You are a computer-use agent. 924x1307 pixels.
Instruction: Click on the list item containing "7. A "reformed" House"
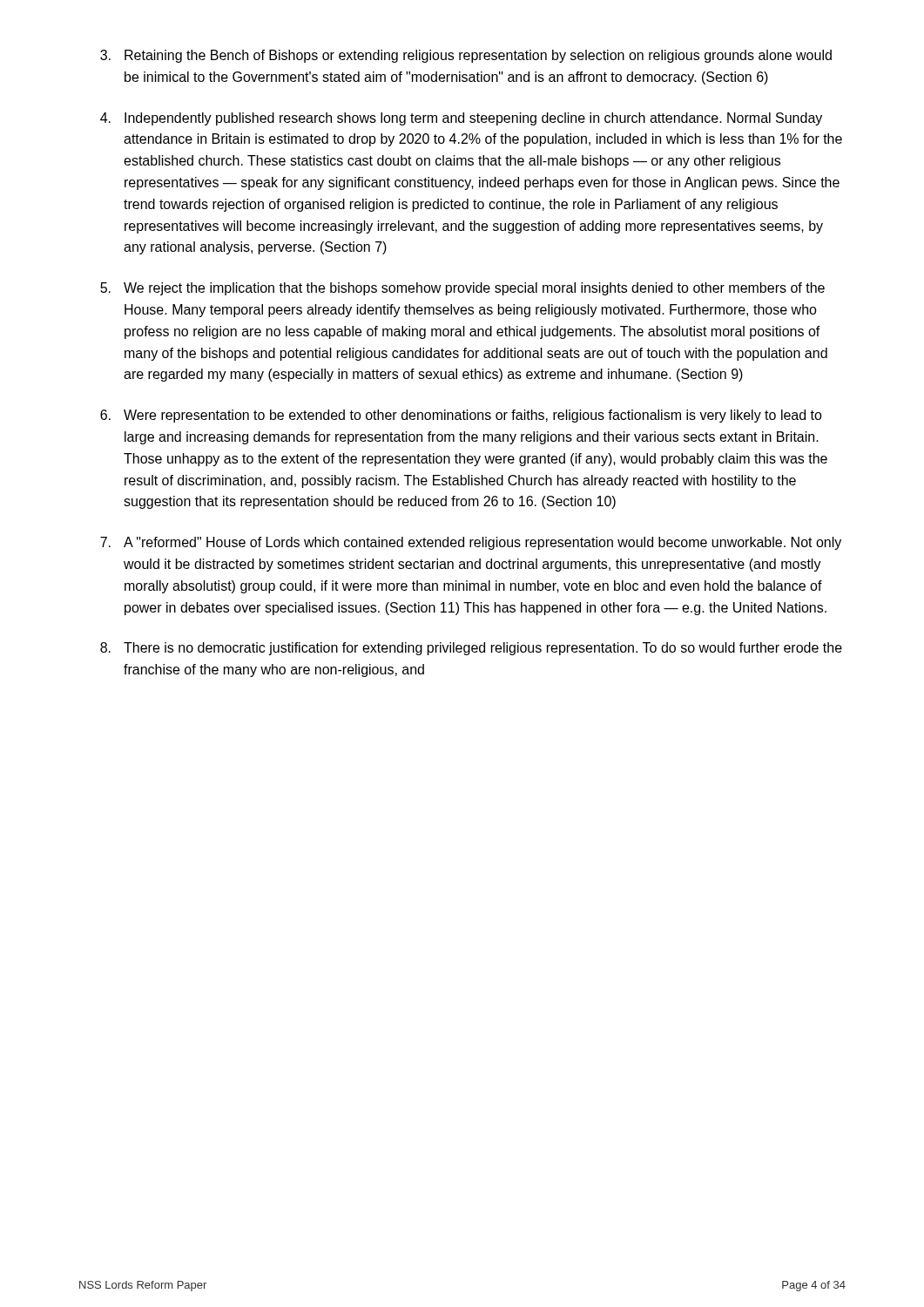[462, 576]
